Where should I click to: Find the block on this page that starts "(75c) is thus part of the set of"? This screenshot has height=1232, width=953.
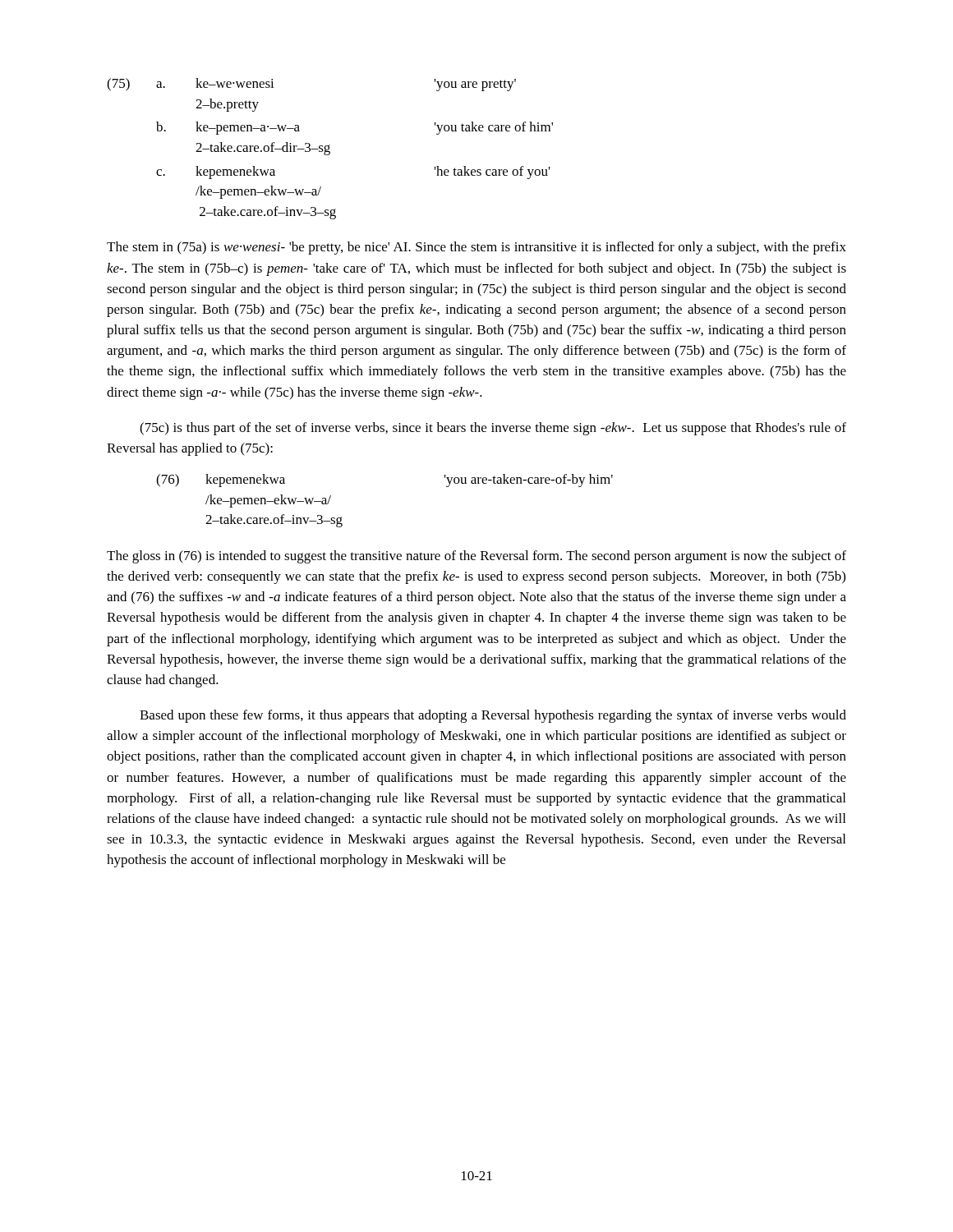point(476,438)
